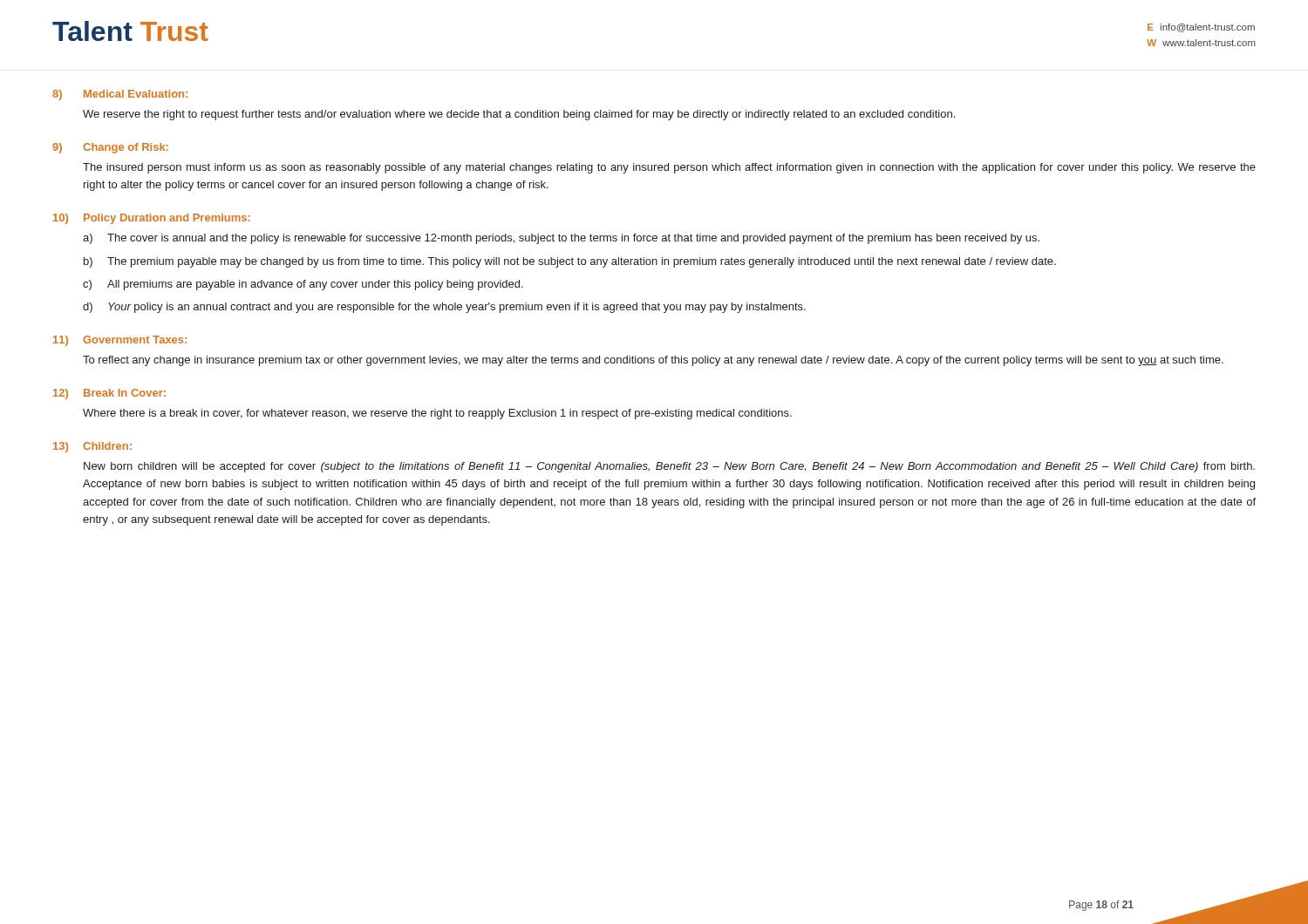1308x924 pixels.
Task: Point to the block starting "The insured person must"
Action: pyautogui.click(x=669, y=176)
